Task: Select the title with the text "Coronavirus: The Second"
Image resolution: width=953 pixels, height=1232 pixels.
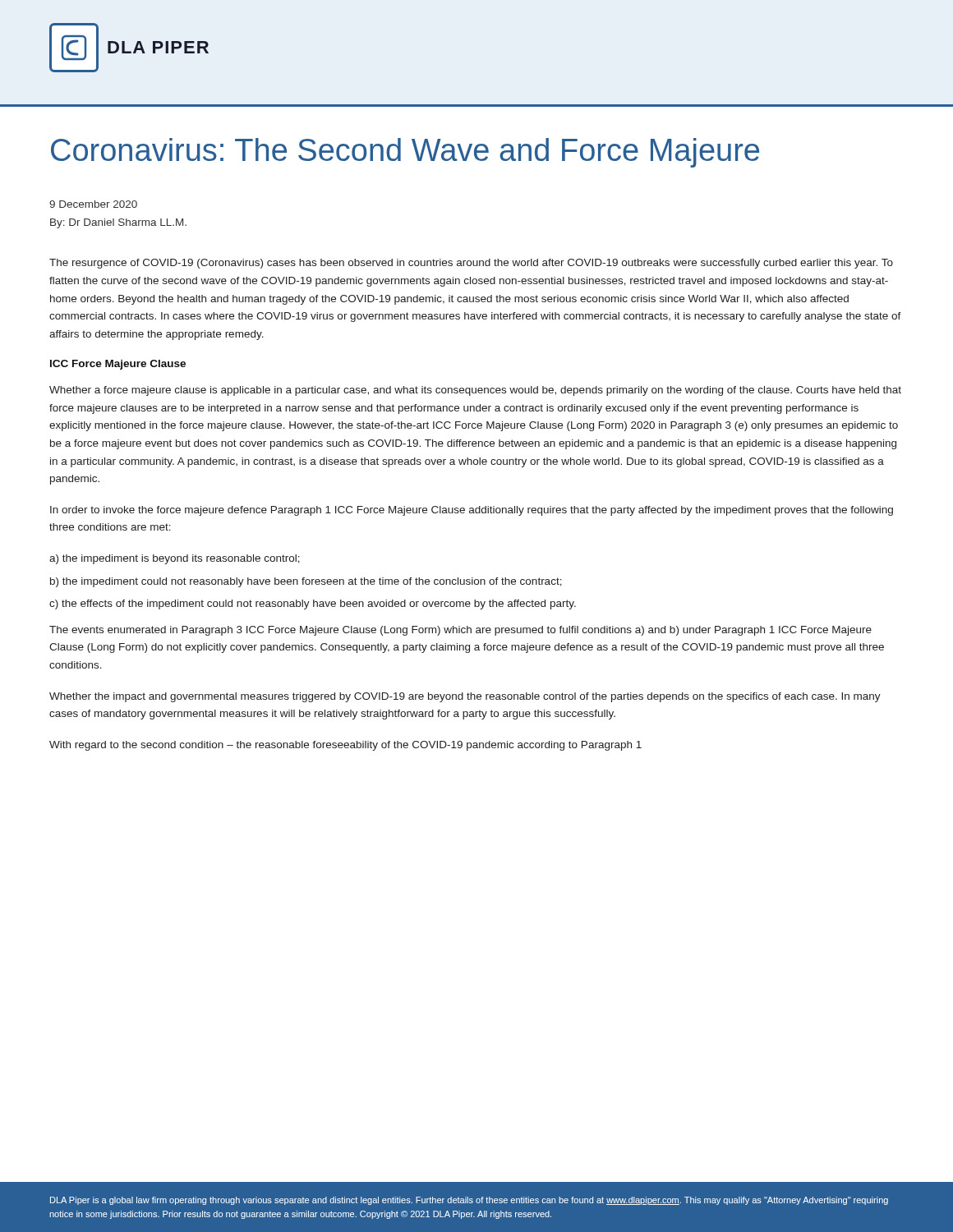Action: tap(405, 150)
